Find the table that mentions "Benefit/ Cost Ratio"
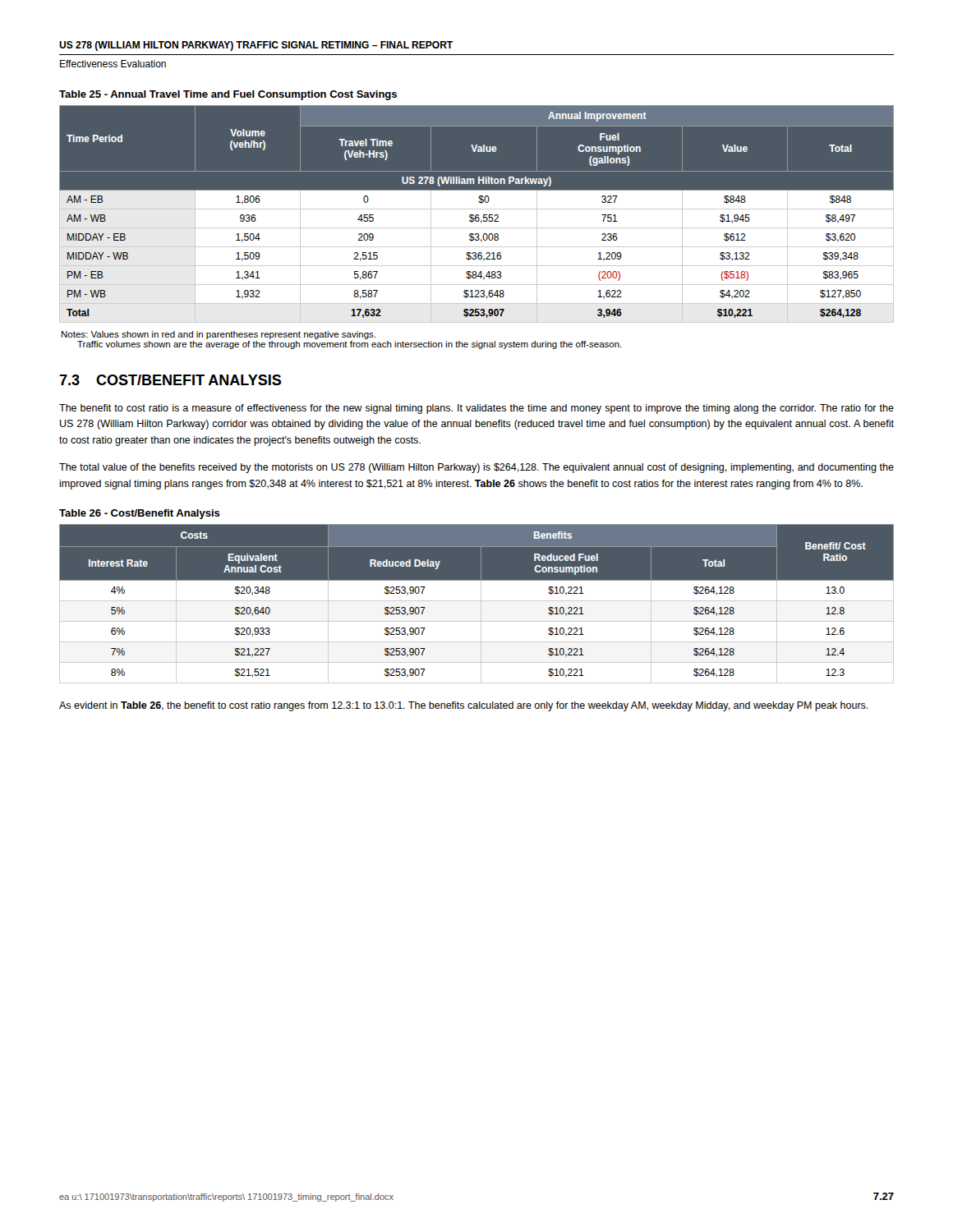The width and height of the screenshot is (953, 1232). point(476,604)
